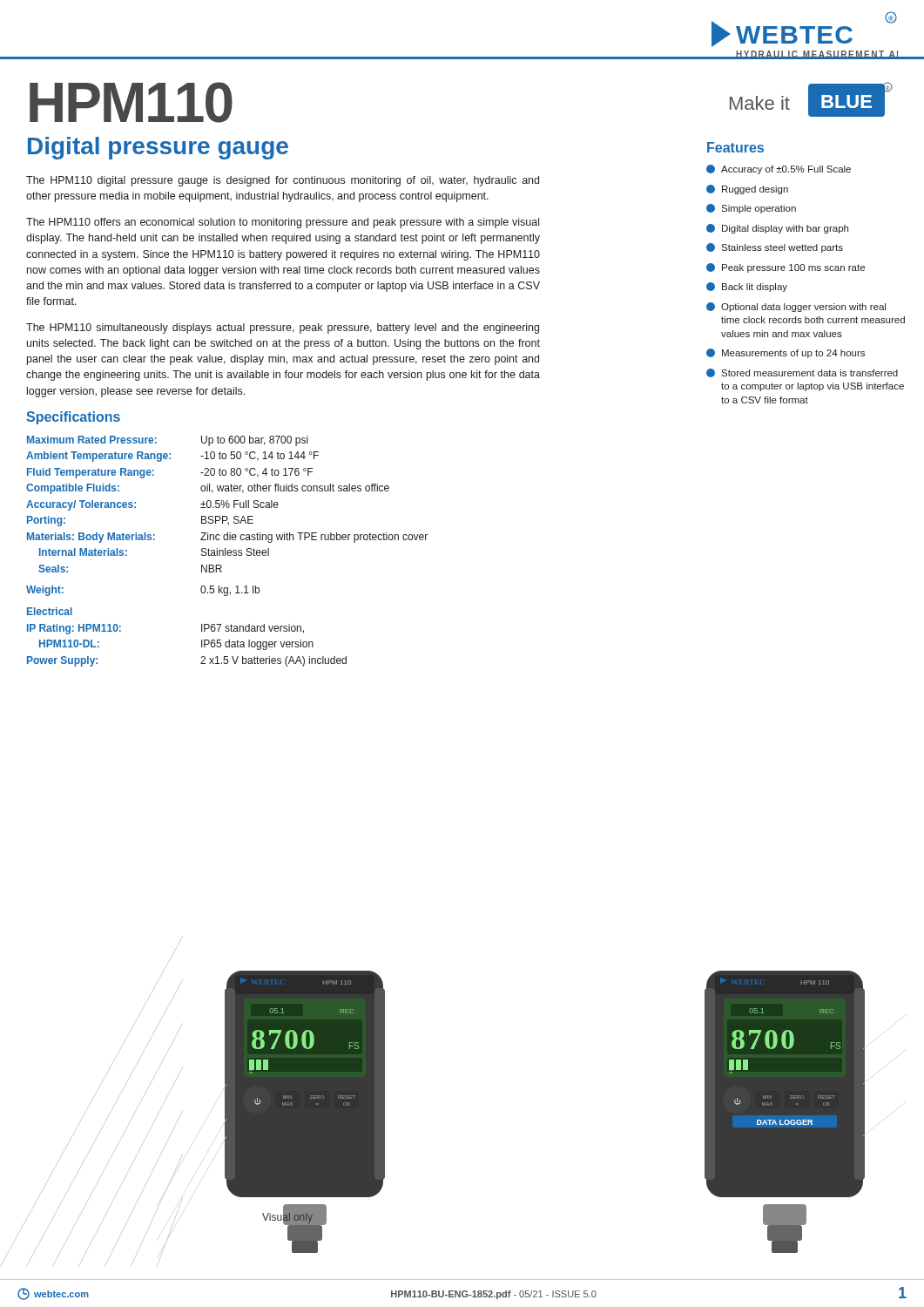This screenshot has height=1307, width=924.
Task: Navigate to the element starting "Stainless steel wetted parts"
Action: tap(775, 248)
